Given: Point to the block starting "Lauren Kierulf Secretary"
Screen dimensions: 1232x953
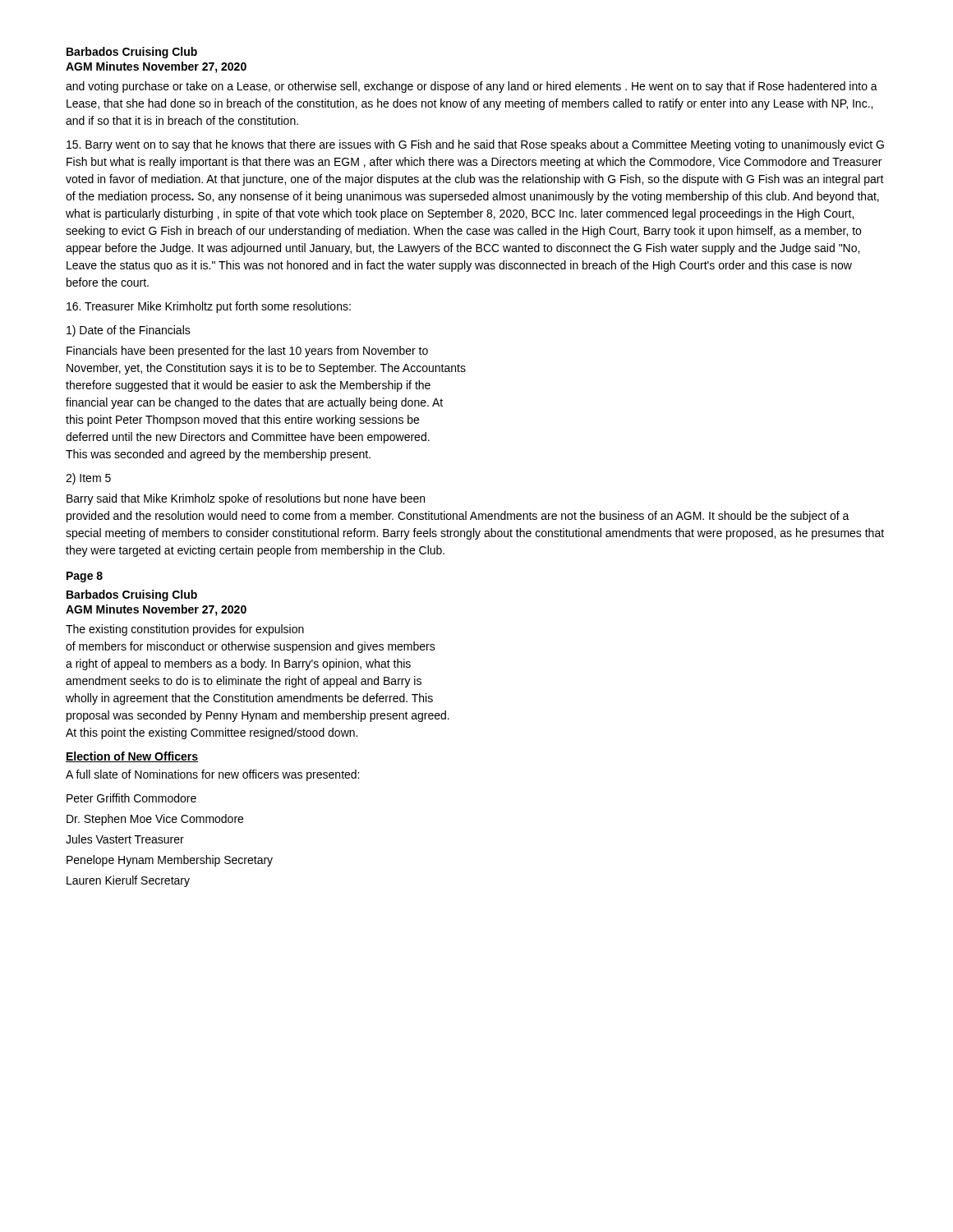Looking at the screenshot, I should (128, 881).
